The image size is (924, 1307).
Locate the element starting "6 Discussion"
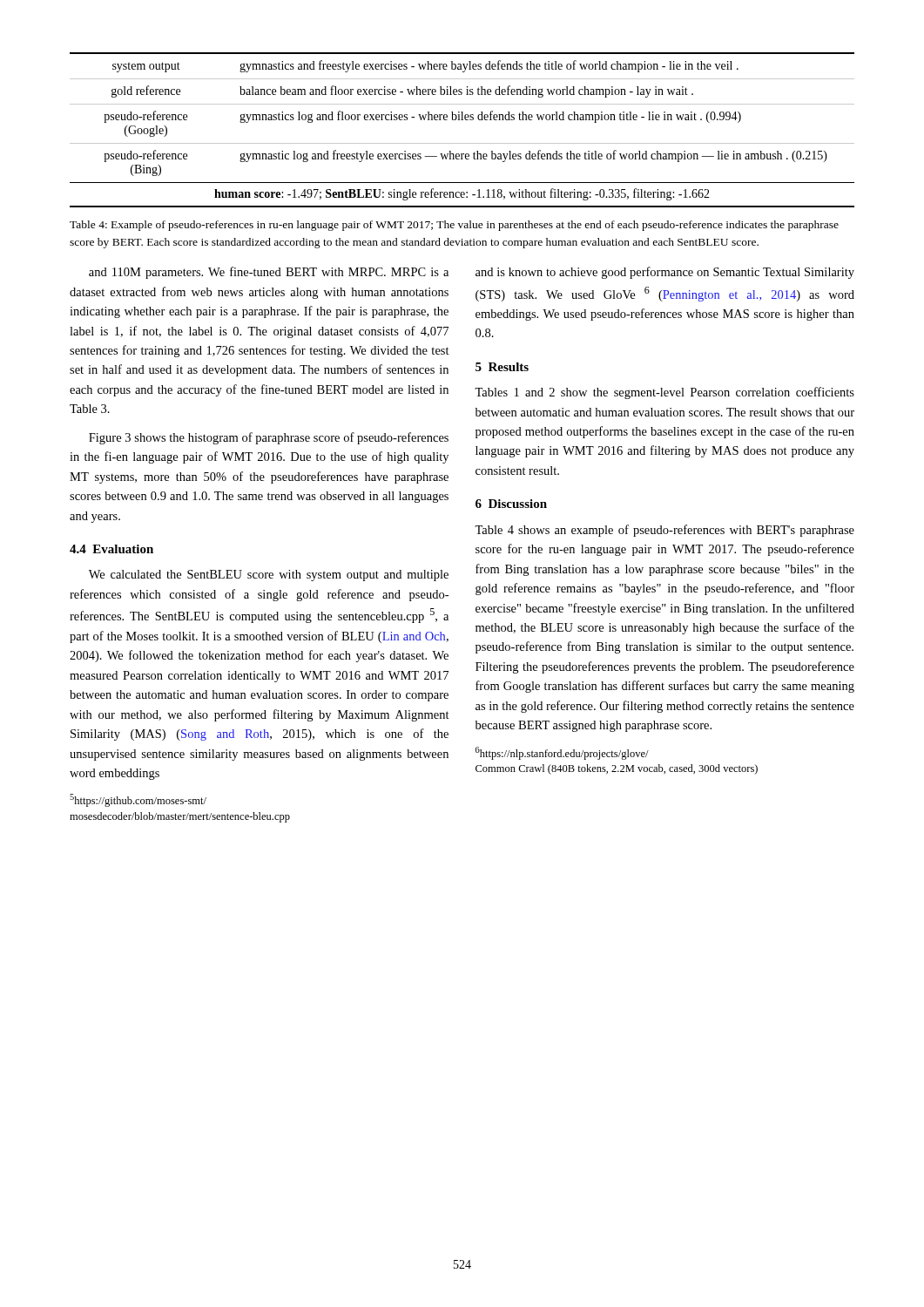(511, 504)
